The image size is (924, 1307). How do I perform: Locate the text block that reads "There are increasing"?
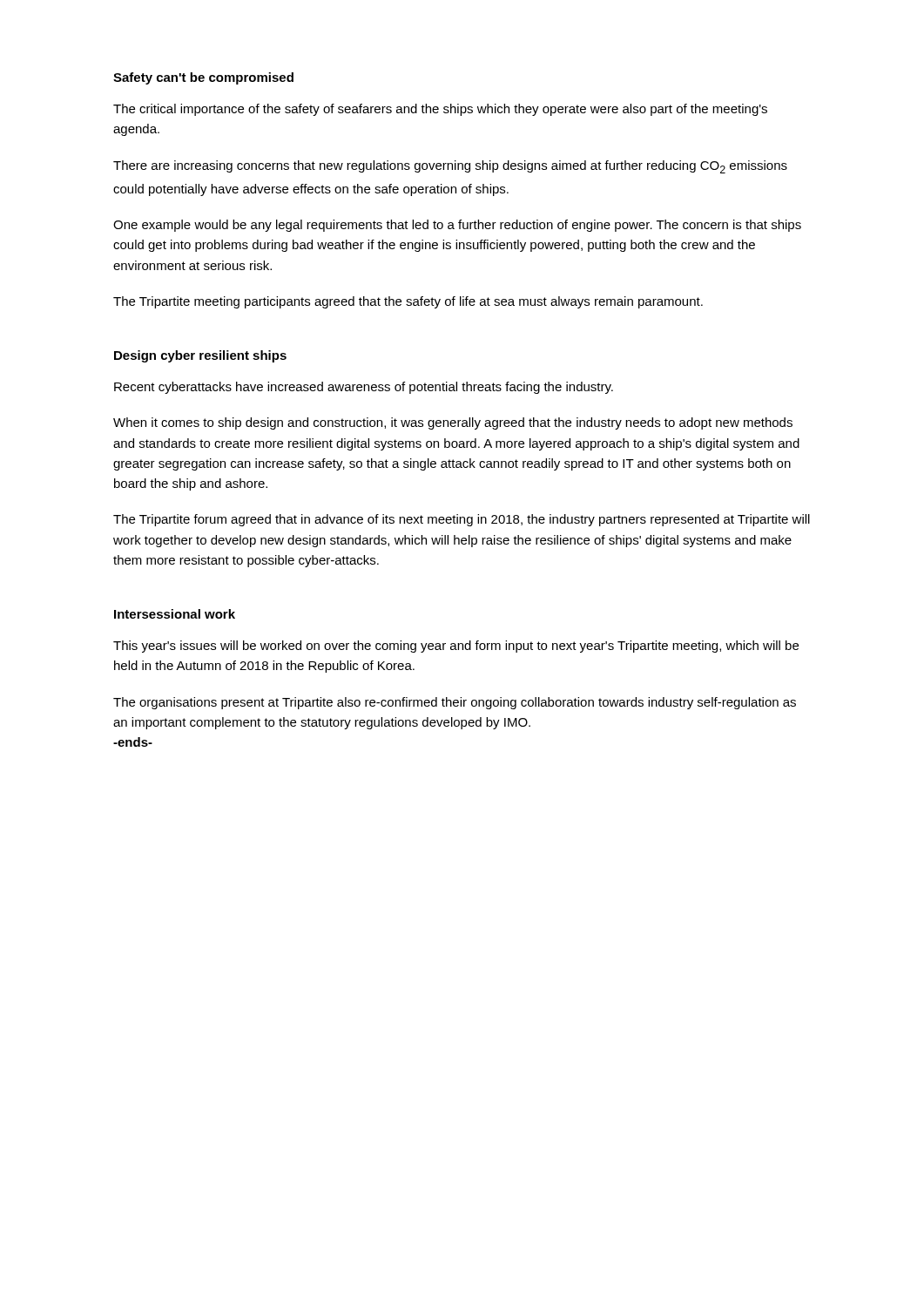click(450, 177)
